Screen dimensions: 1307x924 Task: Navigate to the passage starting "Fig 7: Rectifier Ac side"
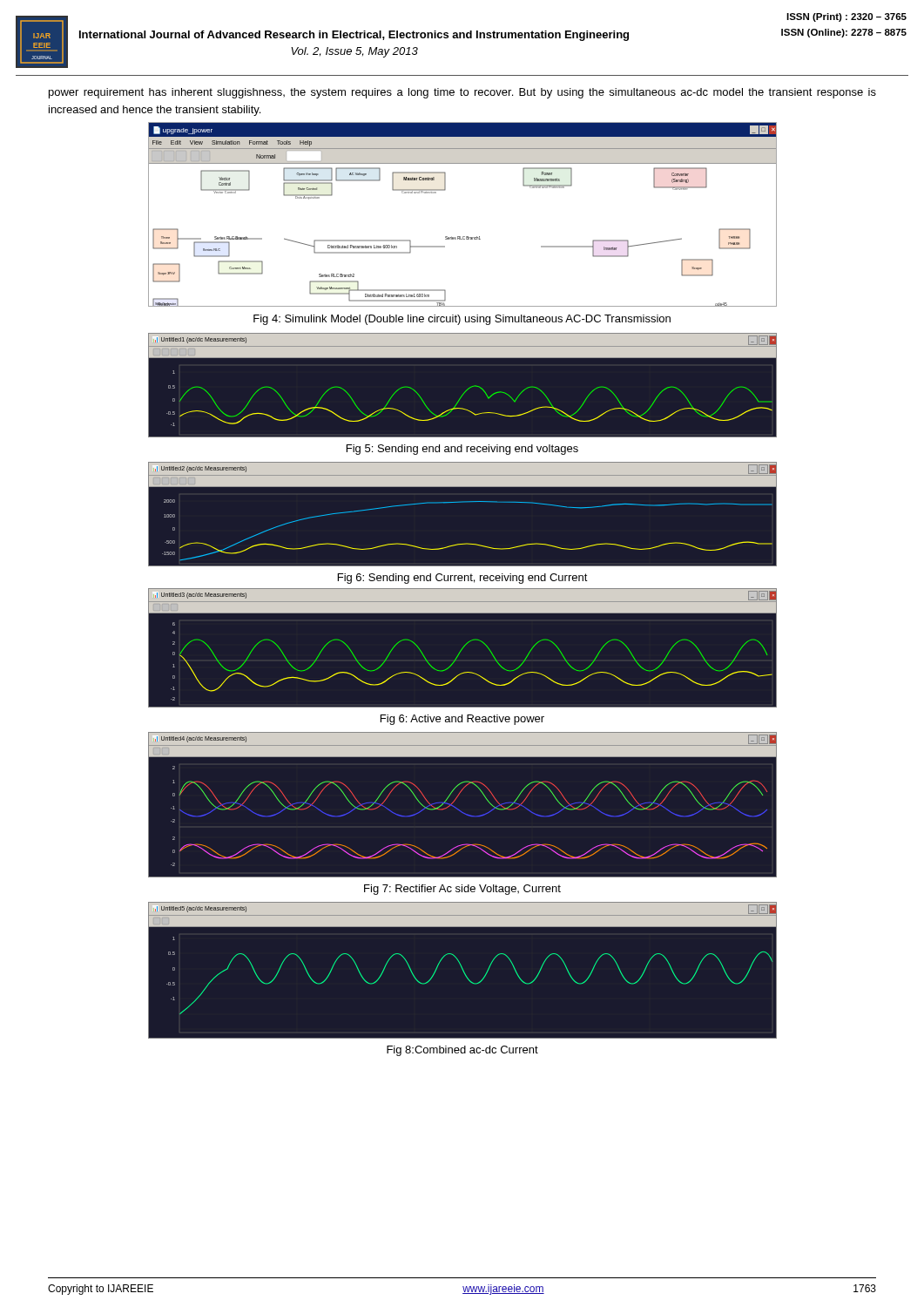462,888
